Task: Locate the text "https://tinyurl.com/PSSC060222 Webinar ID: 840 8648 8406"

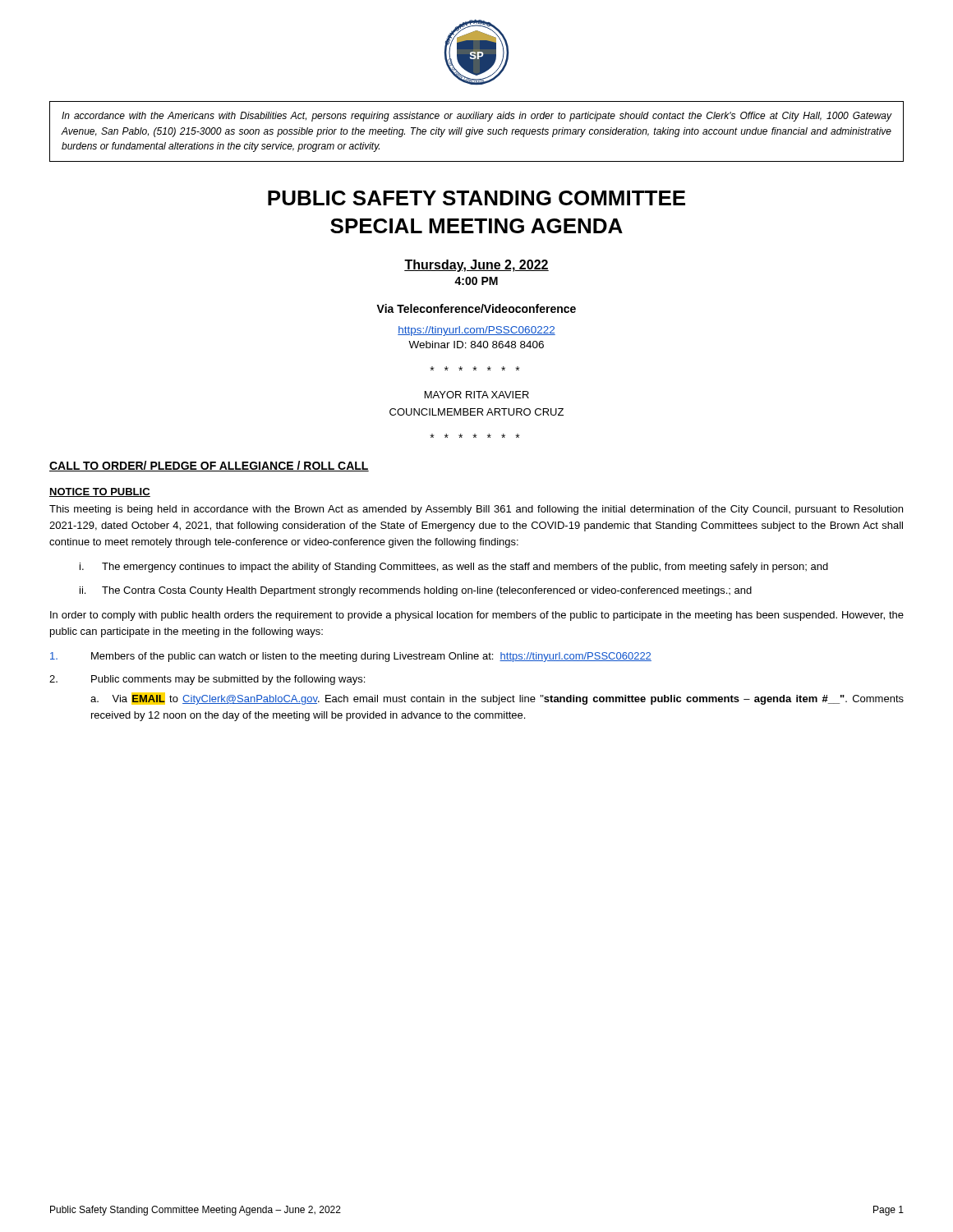Action: [476, 337]
